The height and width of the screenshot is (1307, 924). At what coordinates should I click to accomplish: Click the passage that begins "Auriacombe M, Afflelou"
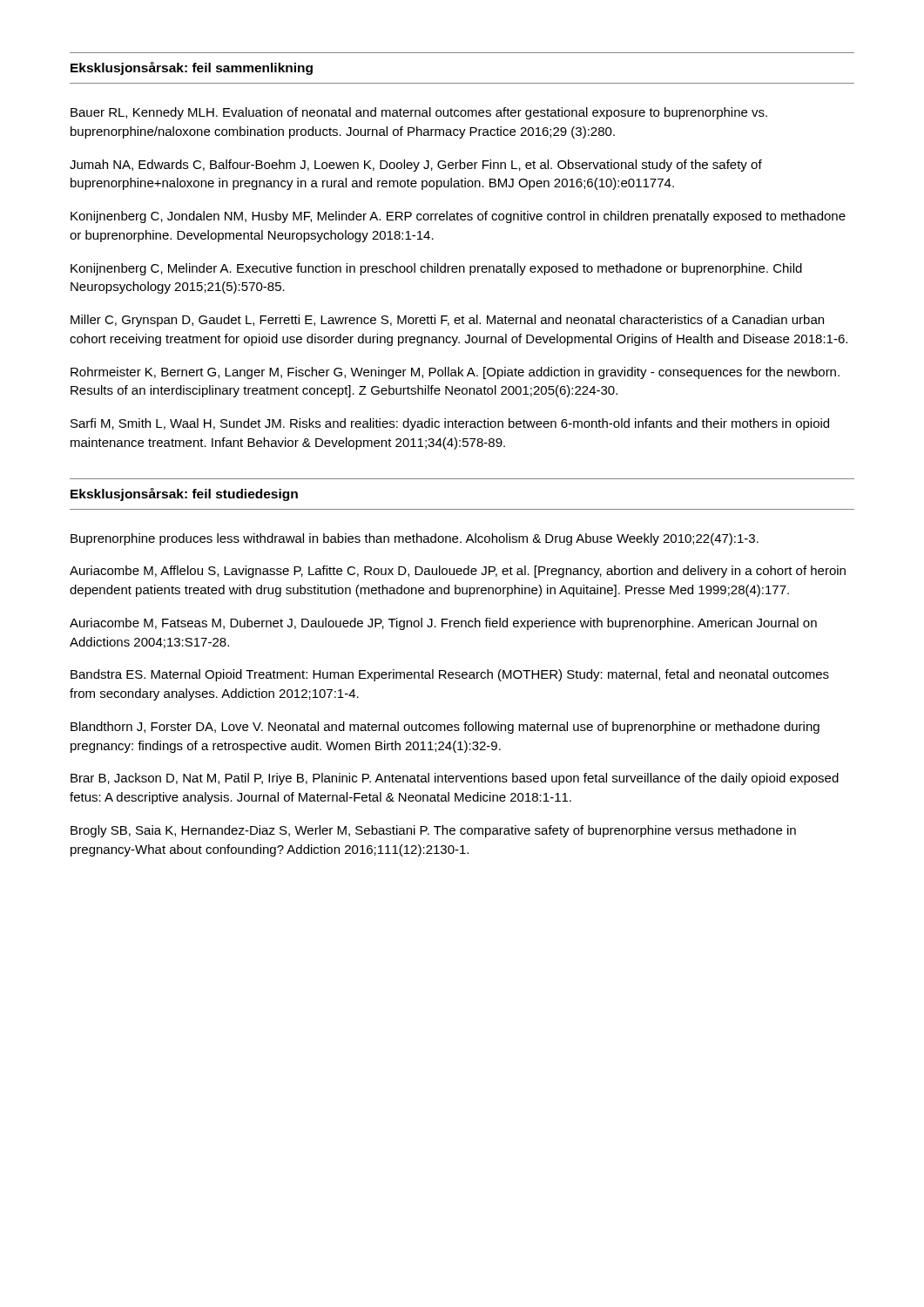pos(458,580)
